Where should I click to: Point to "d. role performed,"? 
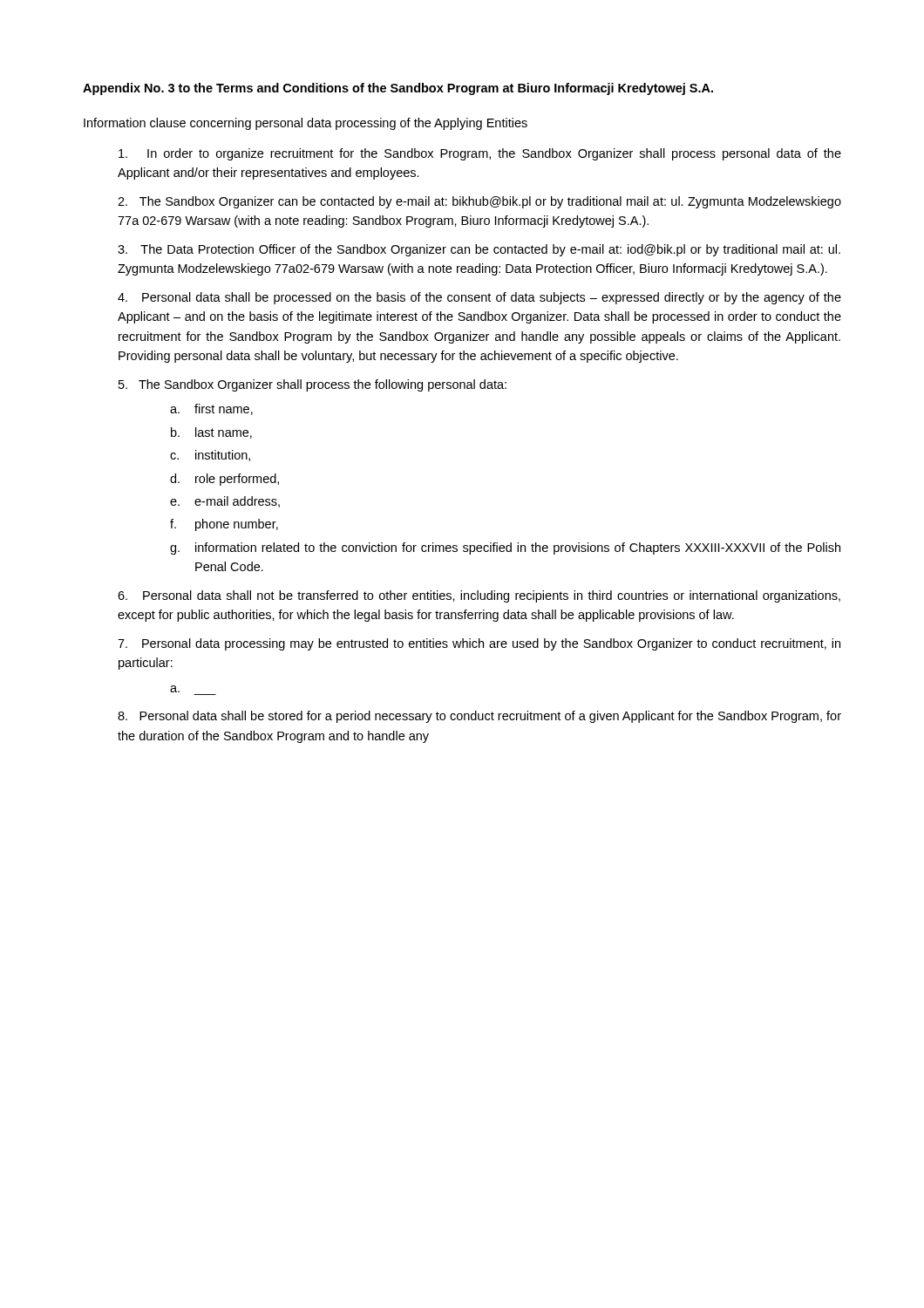point(225,478)
